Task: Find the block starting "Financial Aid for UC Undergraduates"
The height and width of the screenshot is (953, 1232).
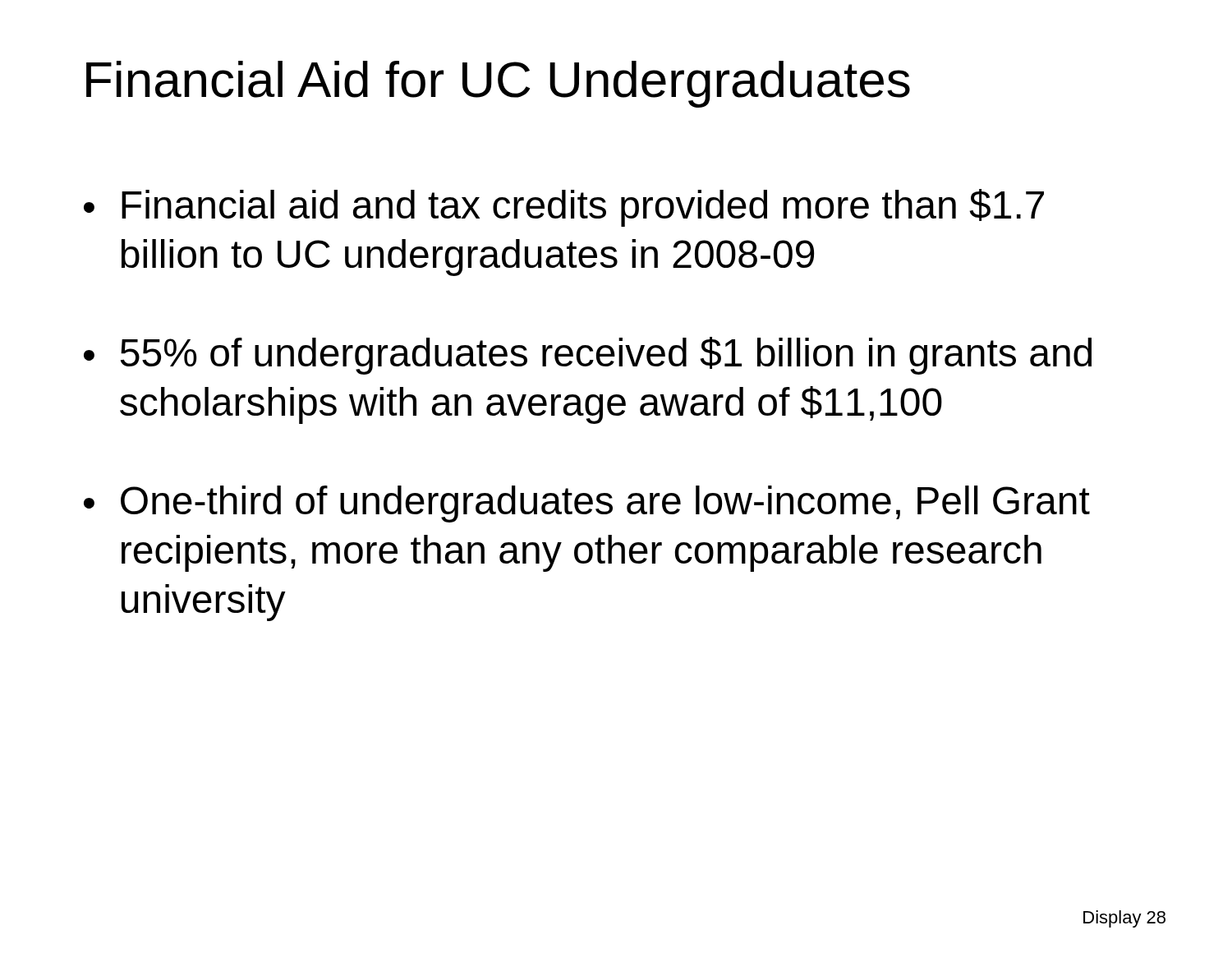Action: coord(616,80)
